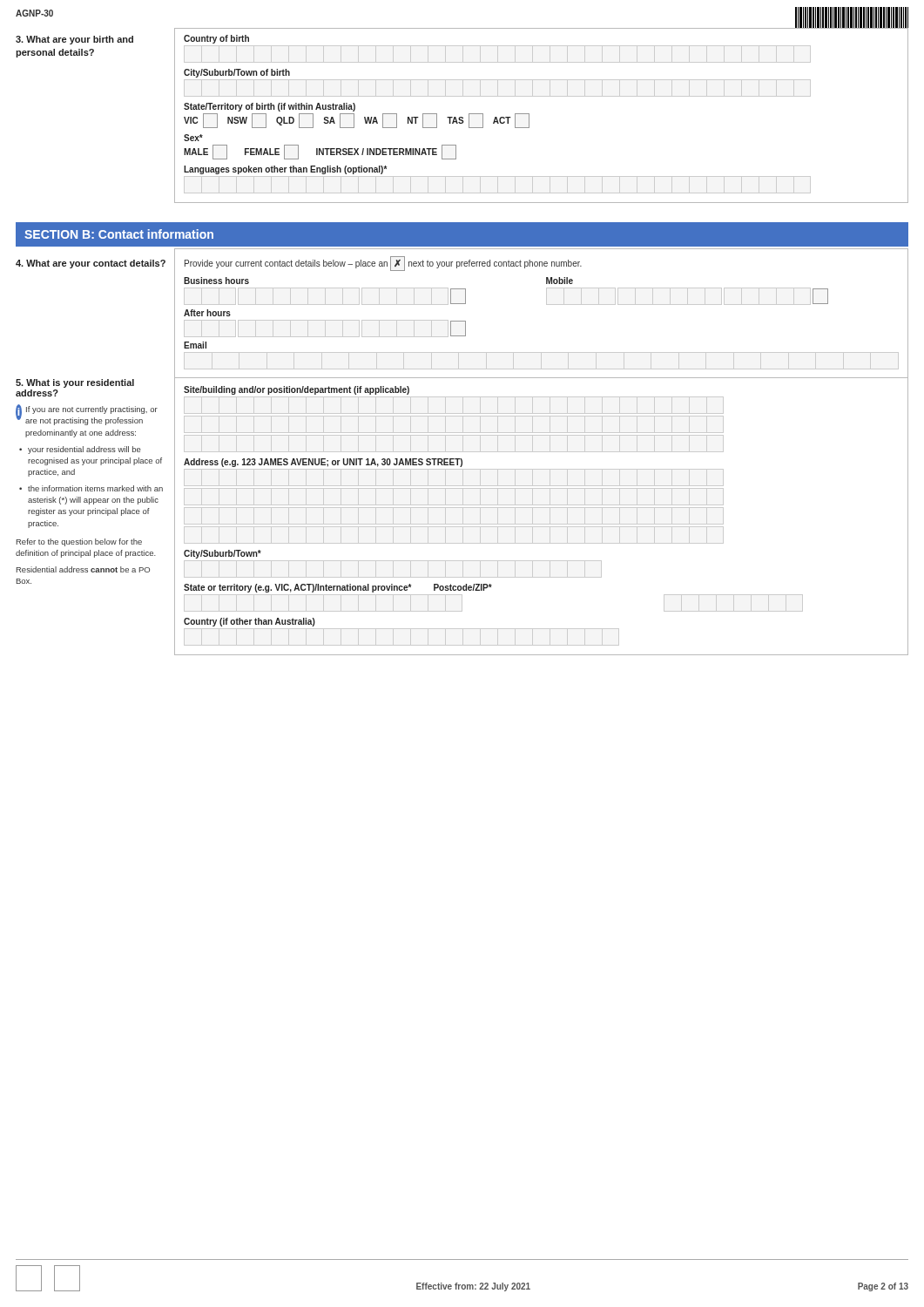
Task: Locate the block of text that opens with "Address (e.g. 123 JAMES AVENUE;"
Action: pyautogui.click(x=323, y=462)
